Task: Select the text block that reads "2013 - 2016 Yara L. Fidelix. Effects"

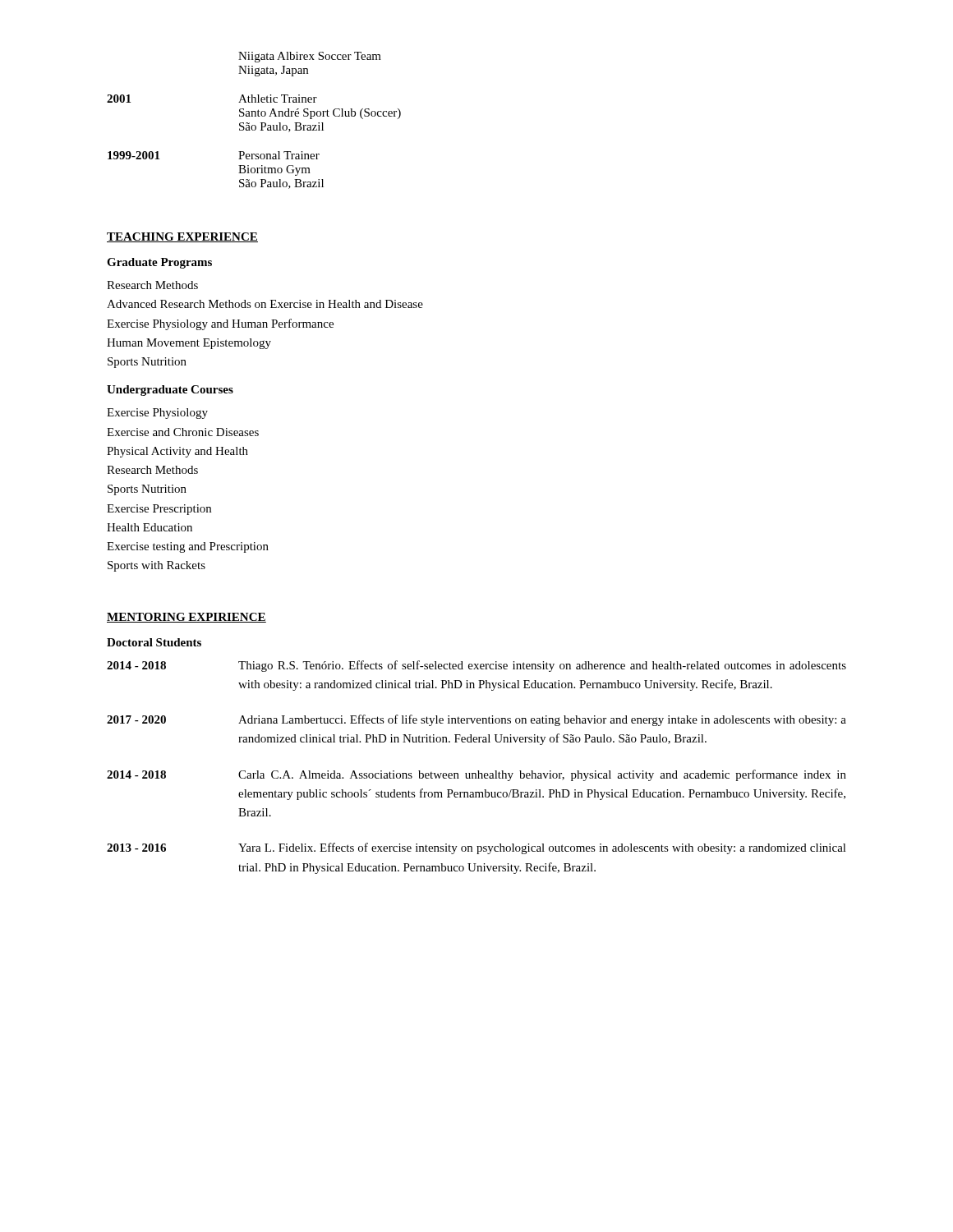Action: (476, 858)
